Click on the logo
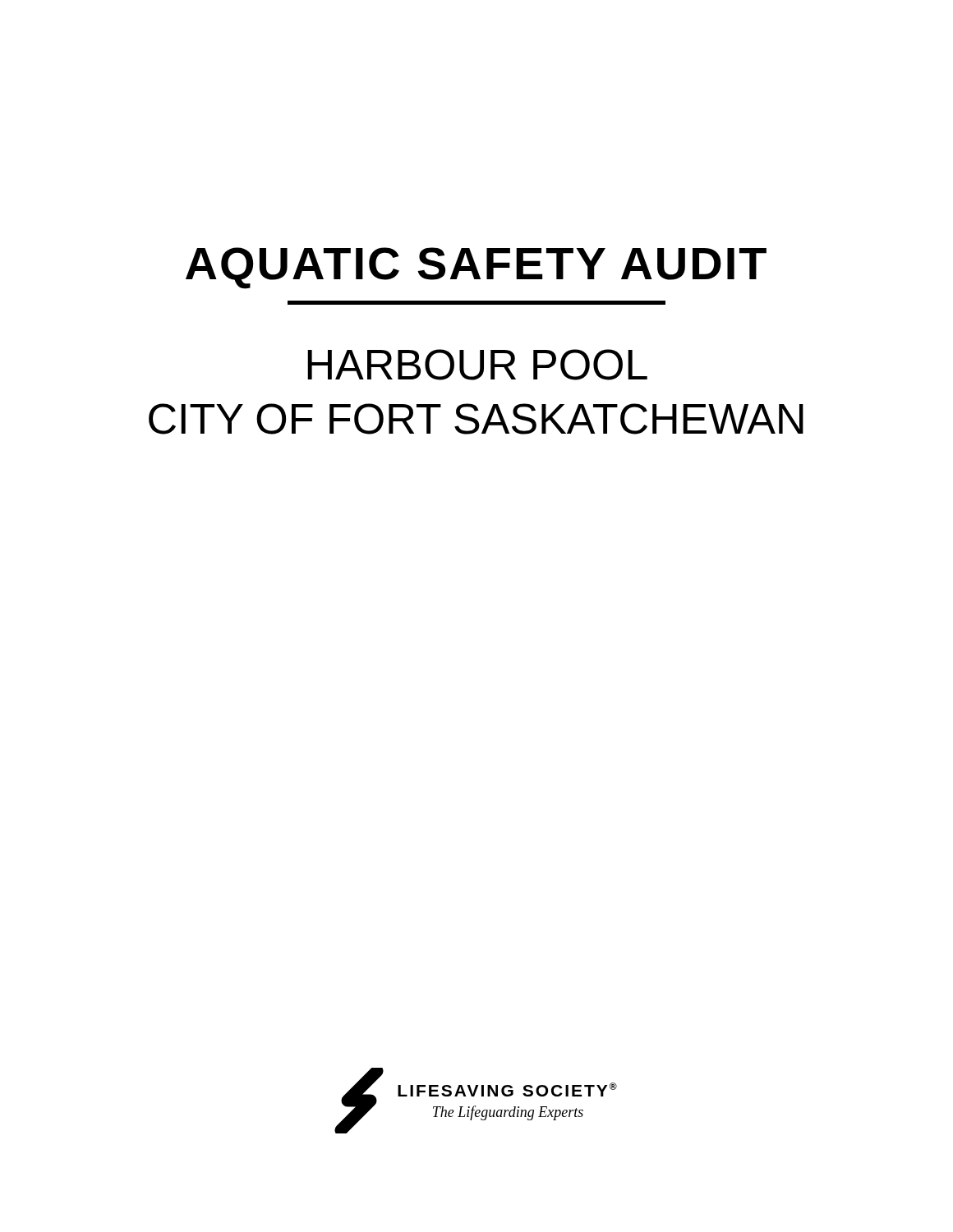 (x=476, y=1101)
